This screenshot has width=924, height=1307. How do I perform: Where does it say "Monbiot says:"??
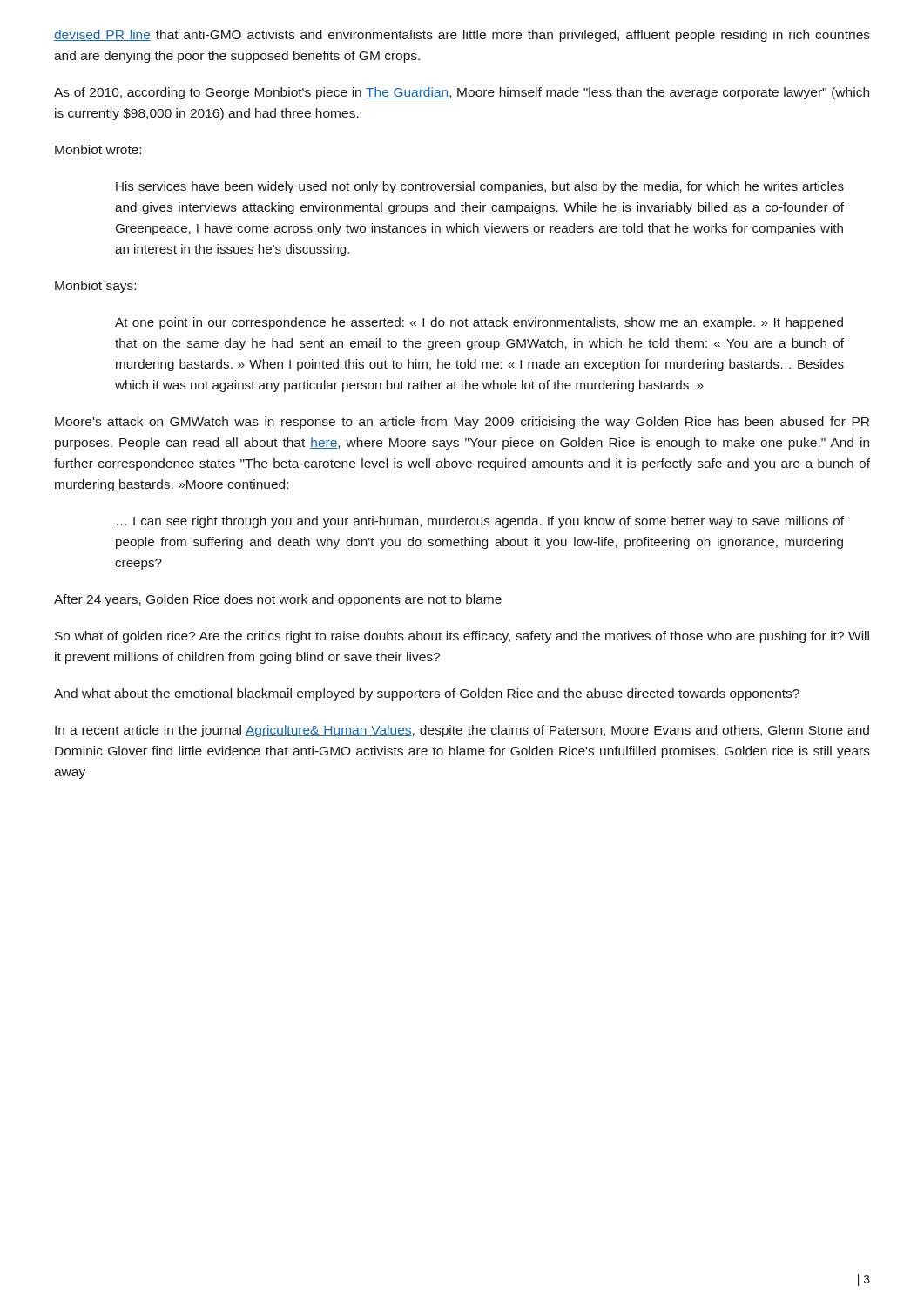click(x=95, y=287)
